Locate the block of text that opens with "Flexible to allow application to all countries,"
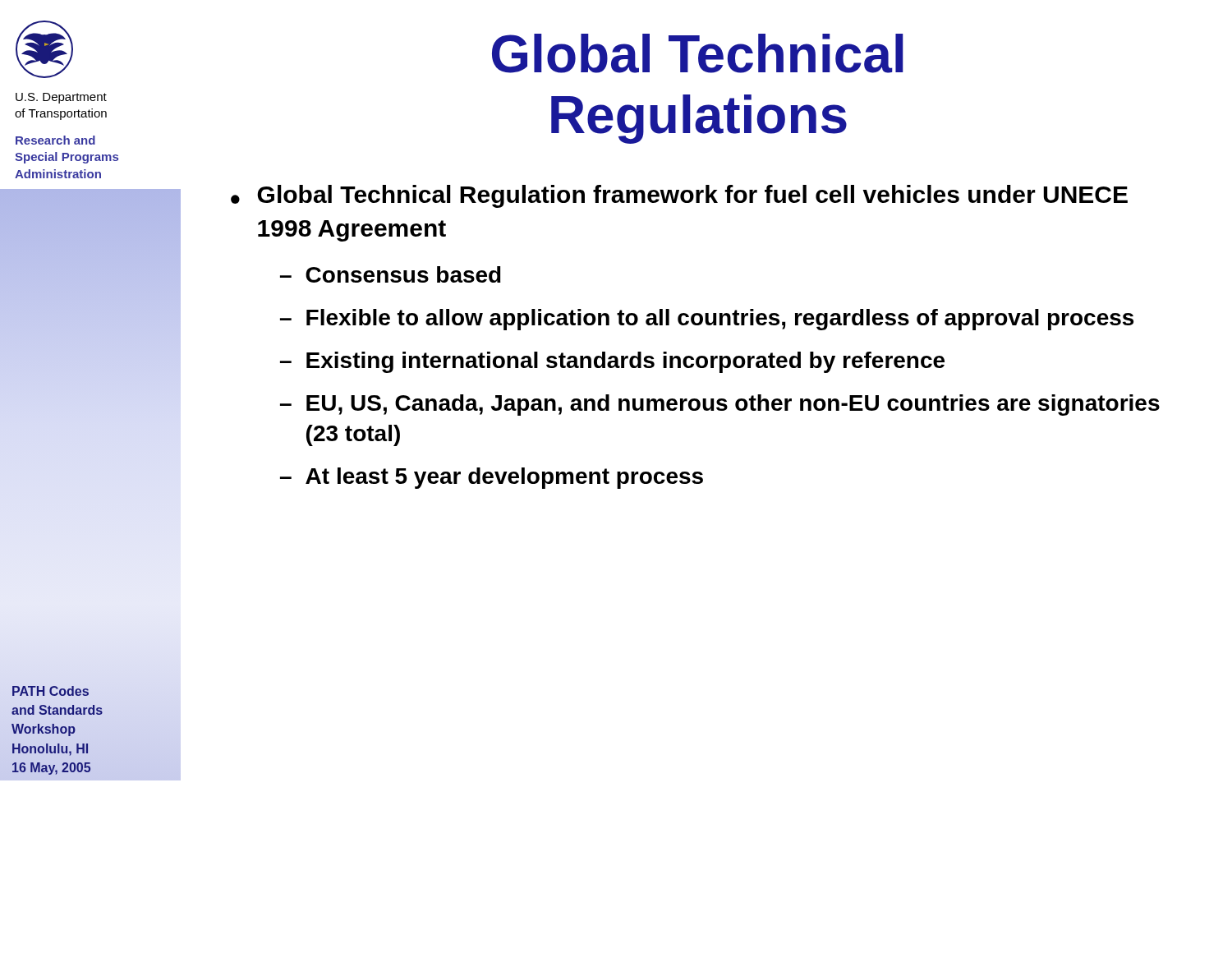This screenshot has width=1232, height=953. tap(720, 318)
